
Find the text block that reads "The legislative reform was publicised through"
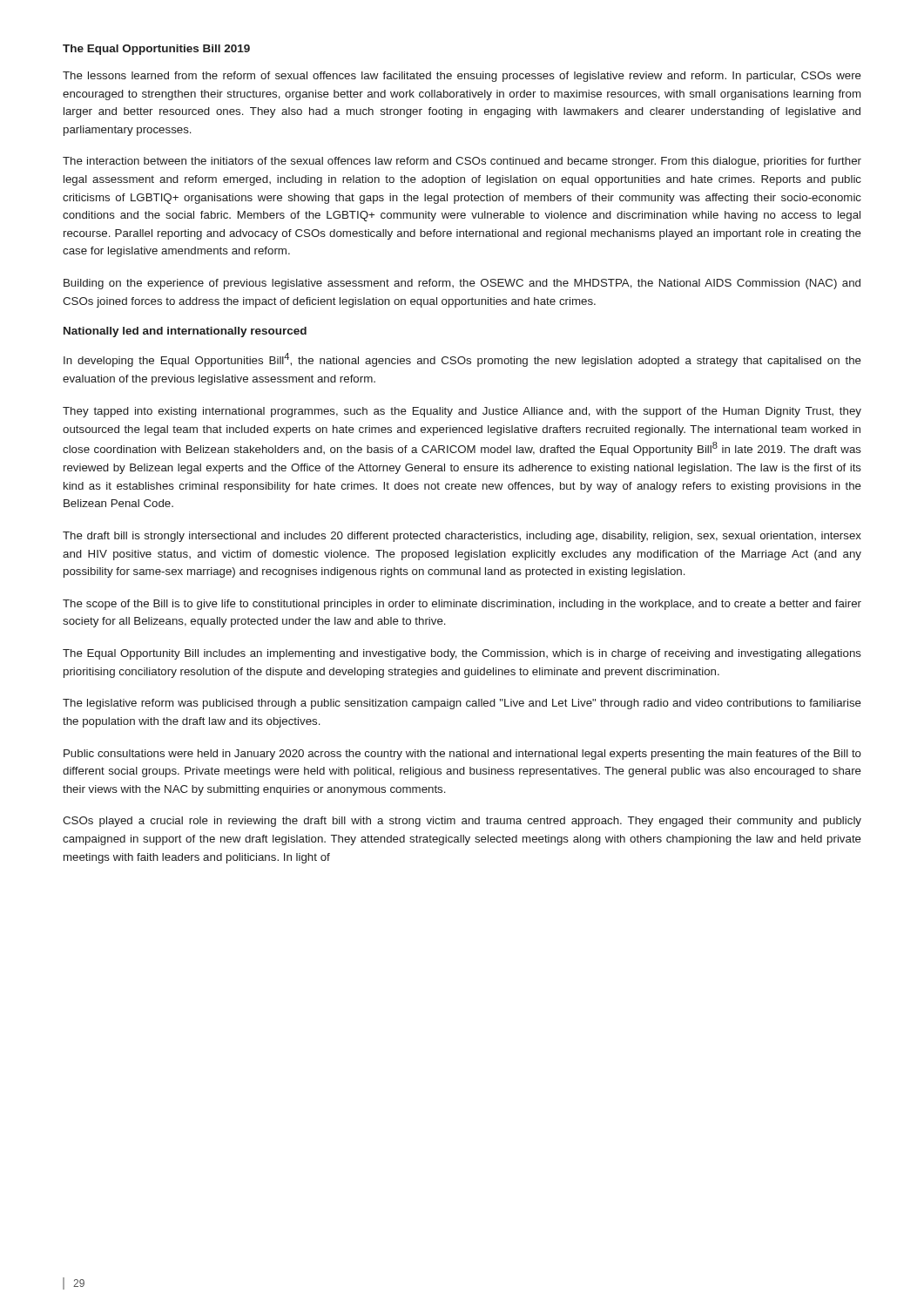click(462, 712)
